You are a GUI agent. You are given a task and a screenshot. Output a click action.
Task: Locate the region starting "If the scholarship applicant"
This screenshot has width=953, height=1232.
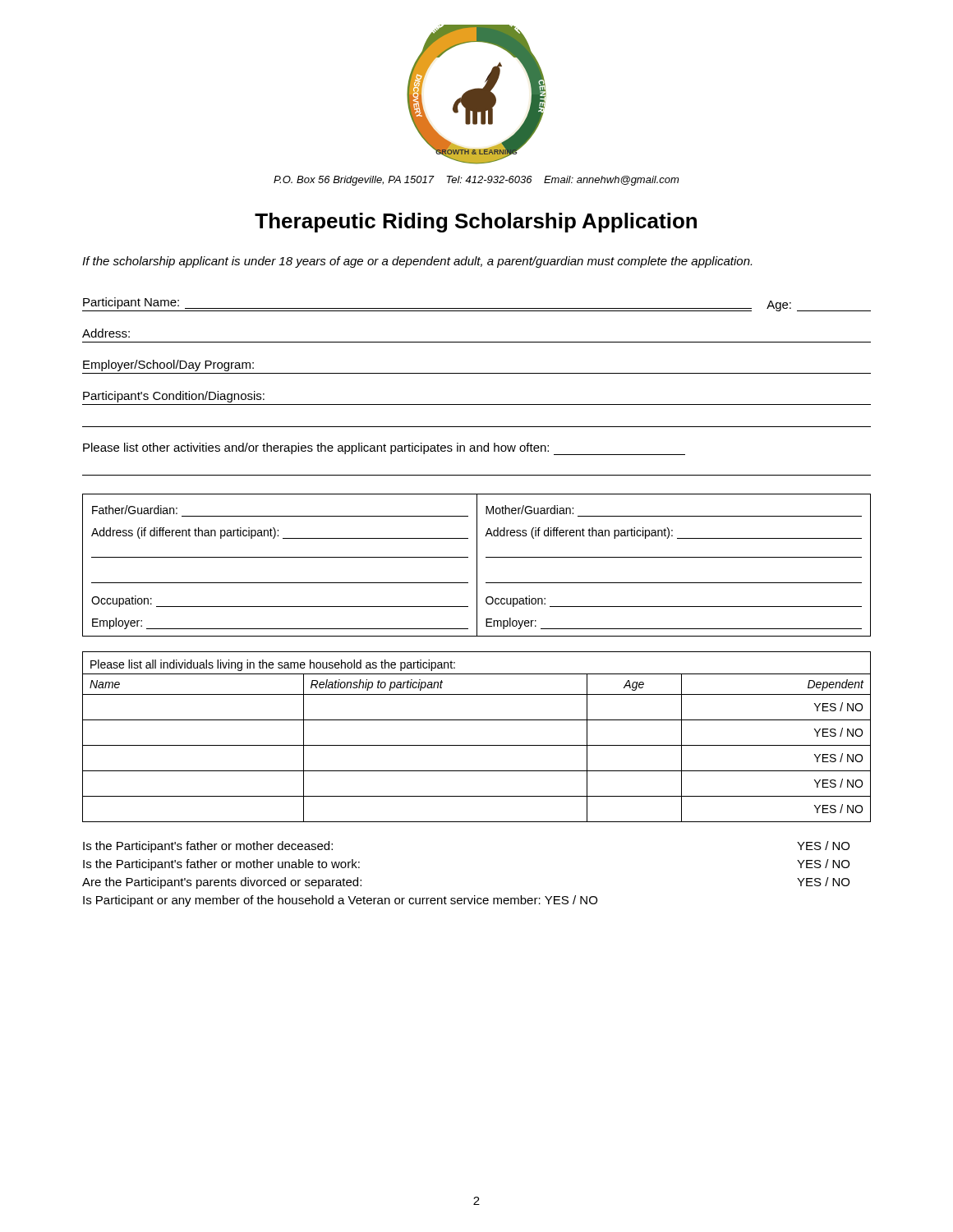[418, 261]
